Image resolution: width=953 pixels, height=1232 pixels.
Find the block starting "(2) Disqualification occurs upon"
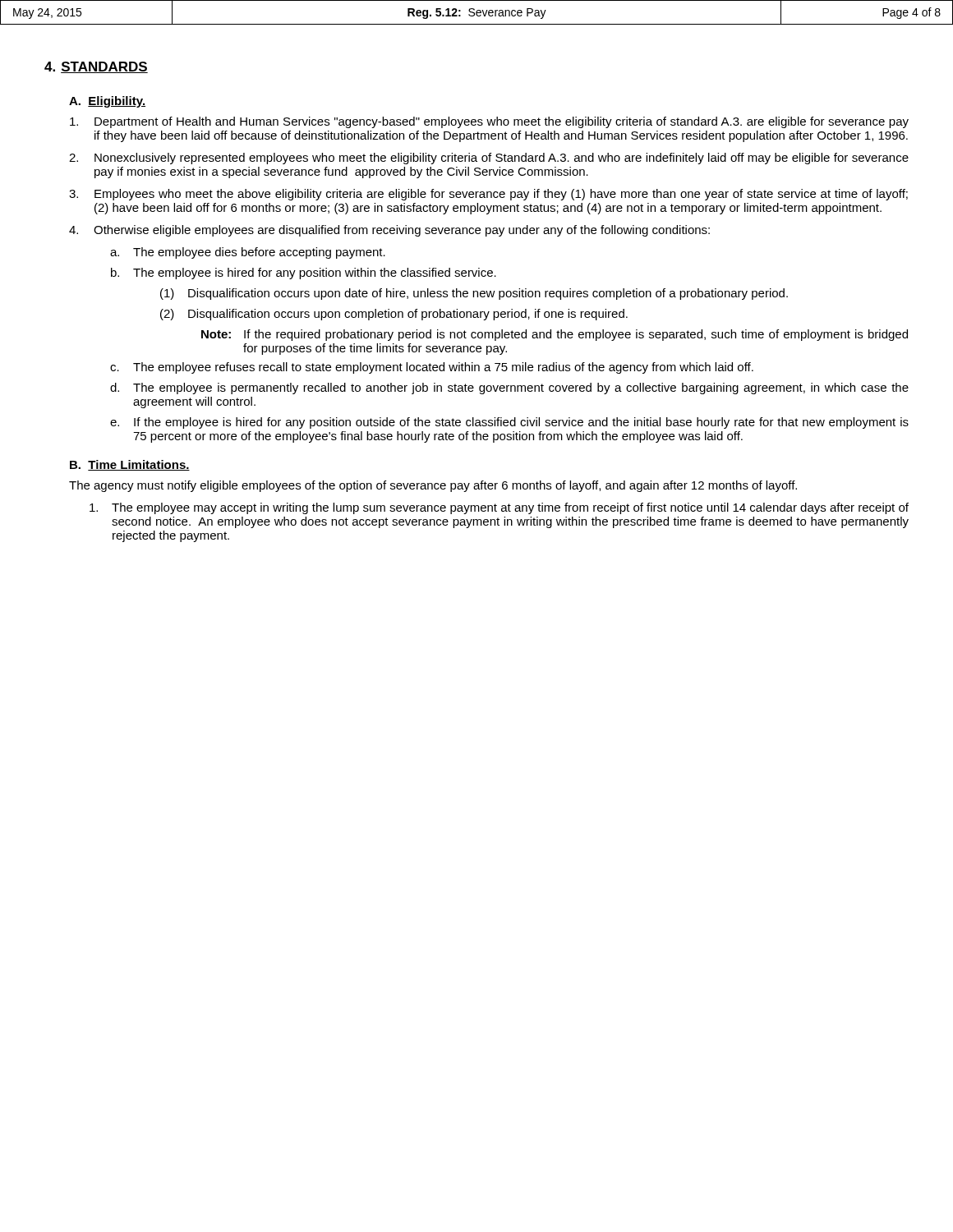pyautogui.click(x=534, y=313)
